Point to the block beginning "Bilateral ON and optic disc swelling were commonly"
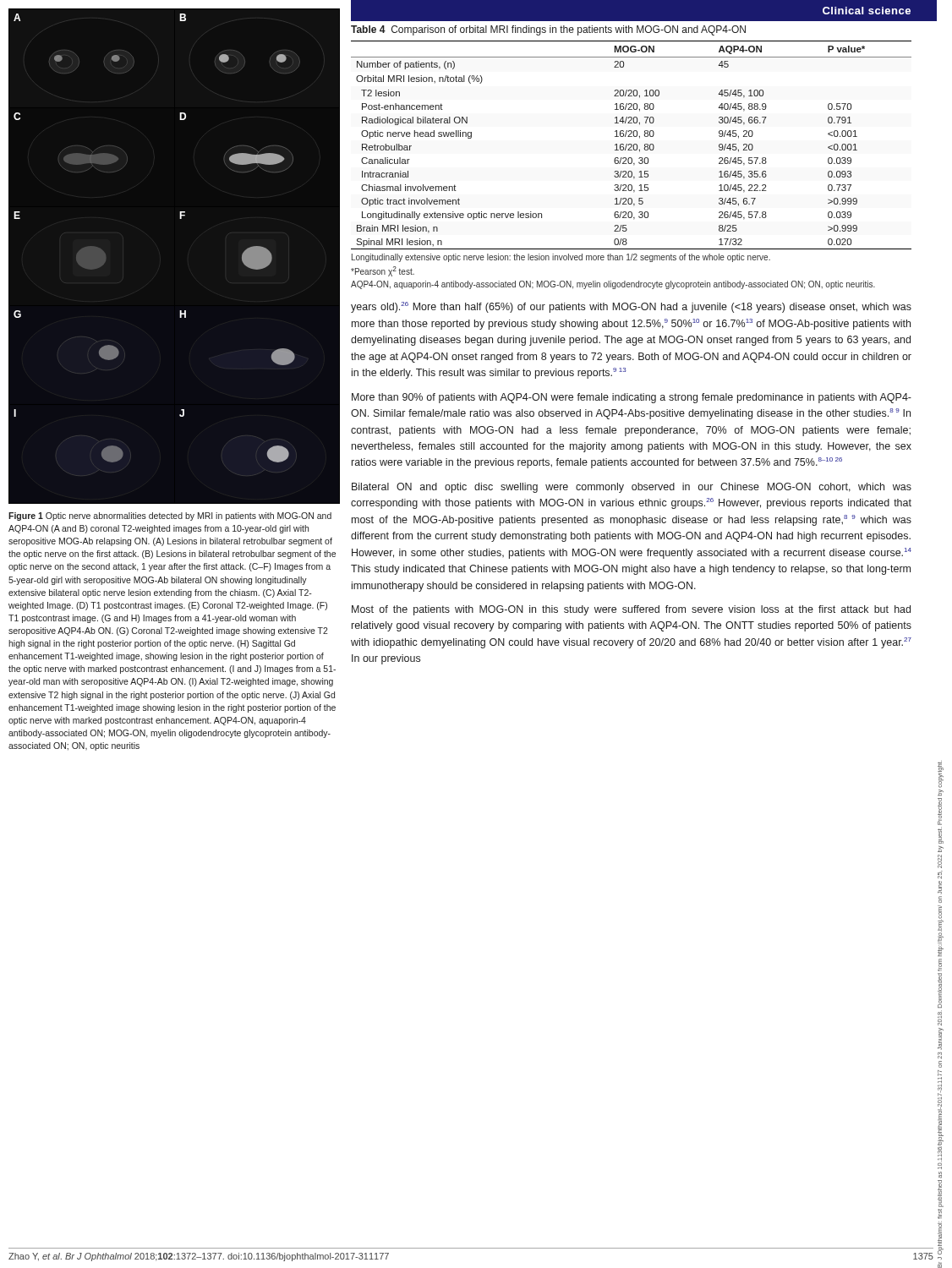The image size is (952, 1268). click(631, 536)
